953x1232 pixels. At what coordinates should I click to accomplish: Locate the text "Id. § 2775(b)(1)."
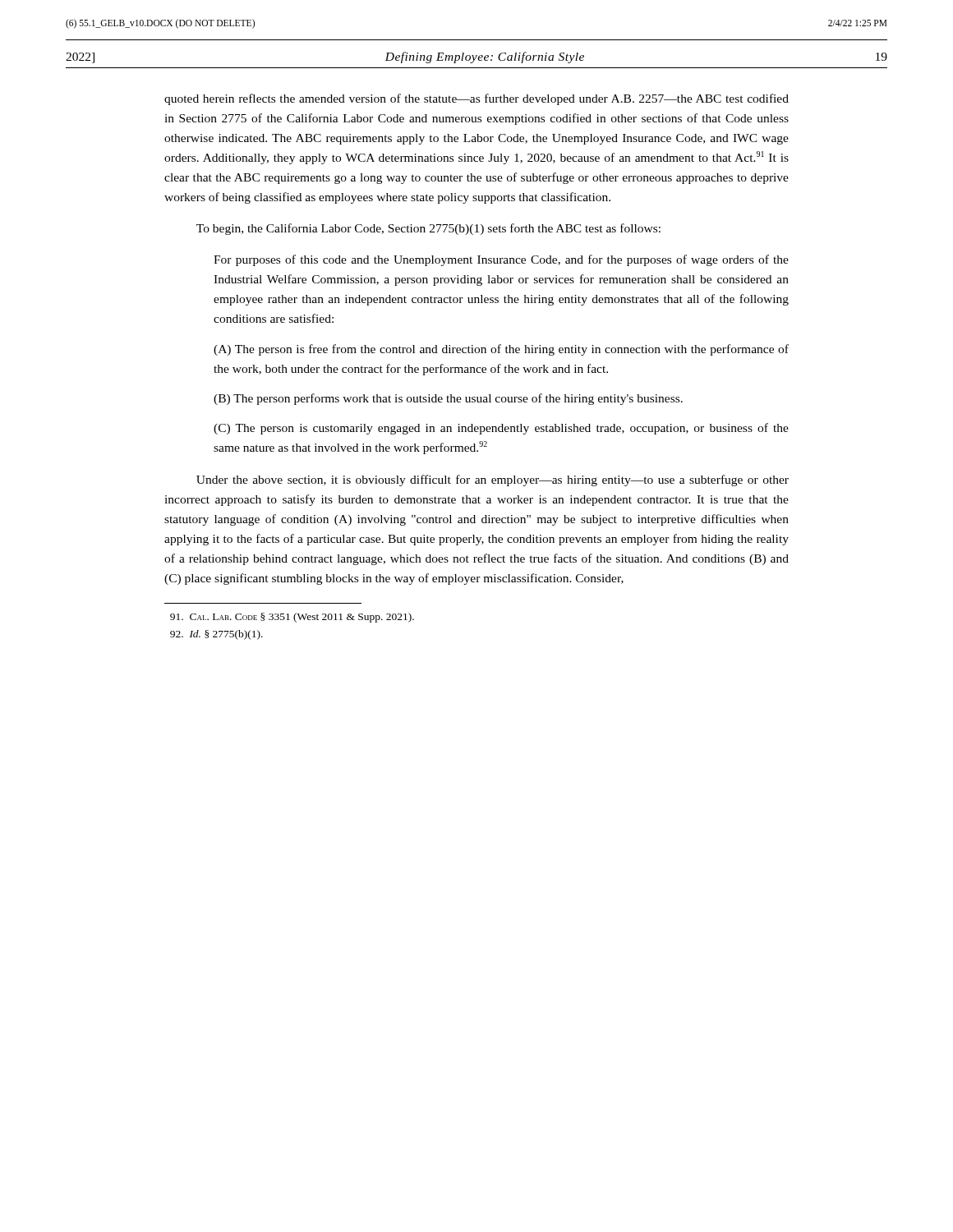[x=214, y=634]
